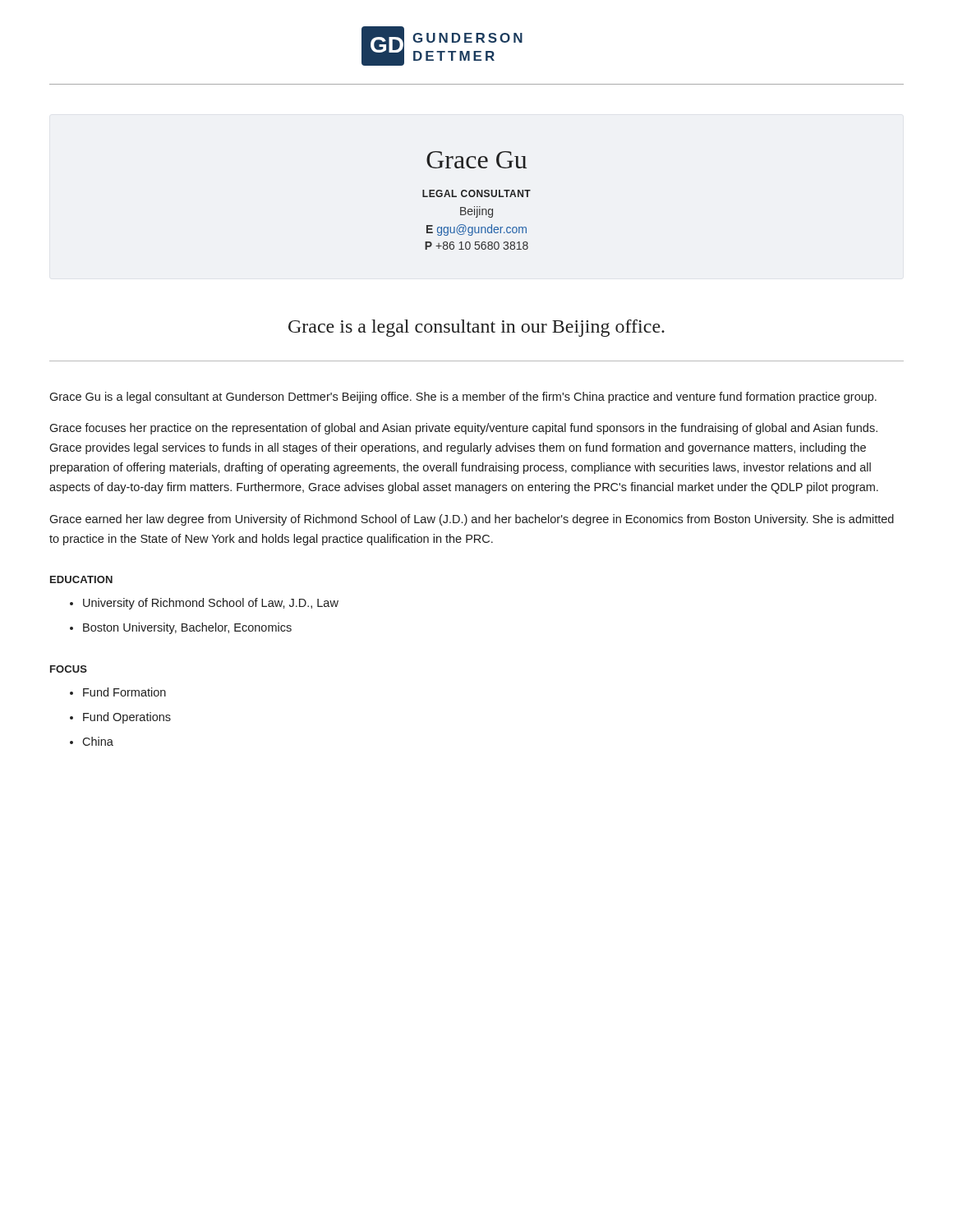Locate the section header that opens with "Grace is a legal"
Image resolution: width=953 pixels, height=1232 pixels.
click(476, 326)
